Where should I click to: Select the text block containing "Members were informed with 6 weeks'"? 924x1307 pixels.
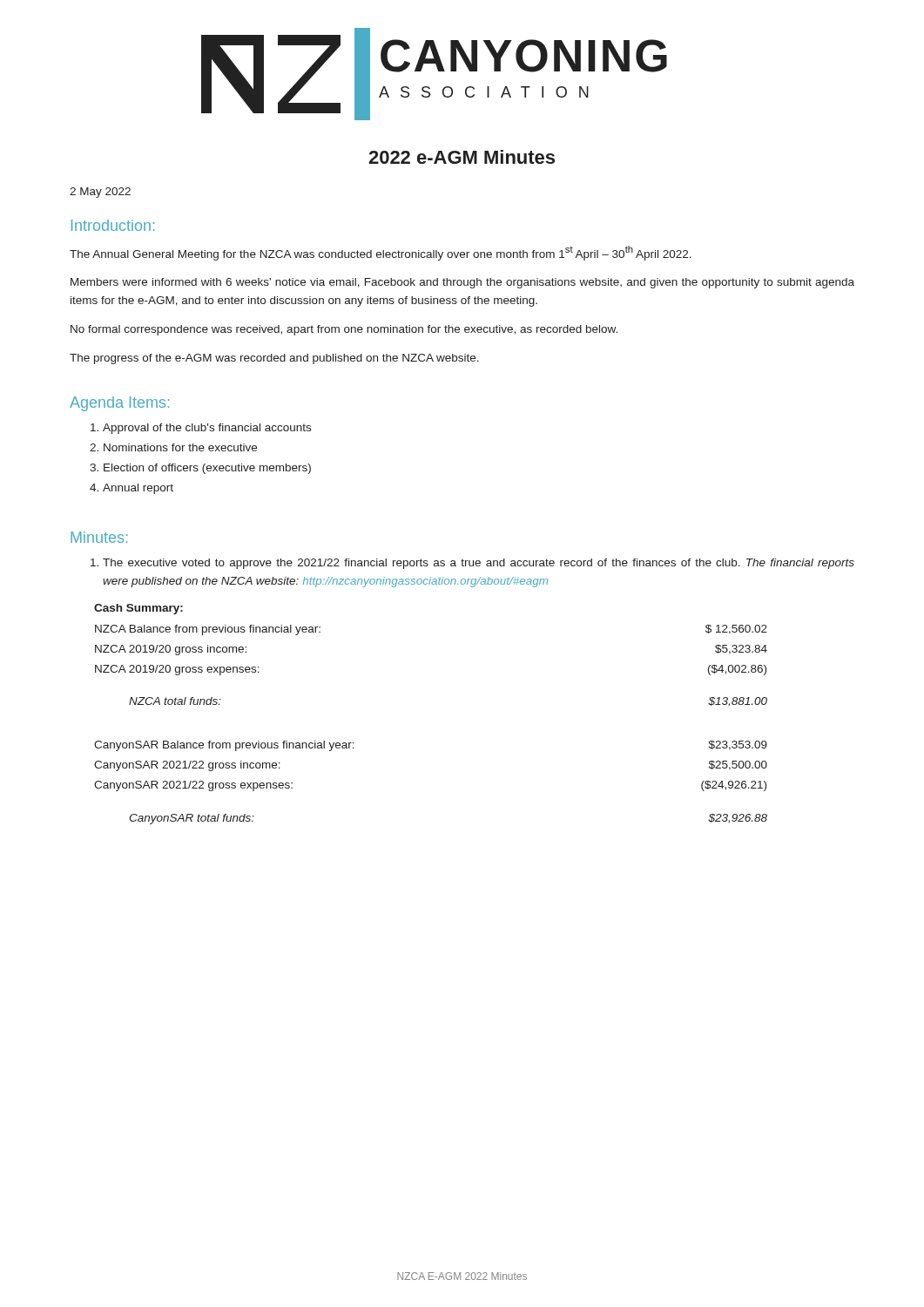coord(462,291)
